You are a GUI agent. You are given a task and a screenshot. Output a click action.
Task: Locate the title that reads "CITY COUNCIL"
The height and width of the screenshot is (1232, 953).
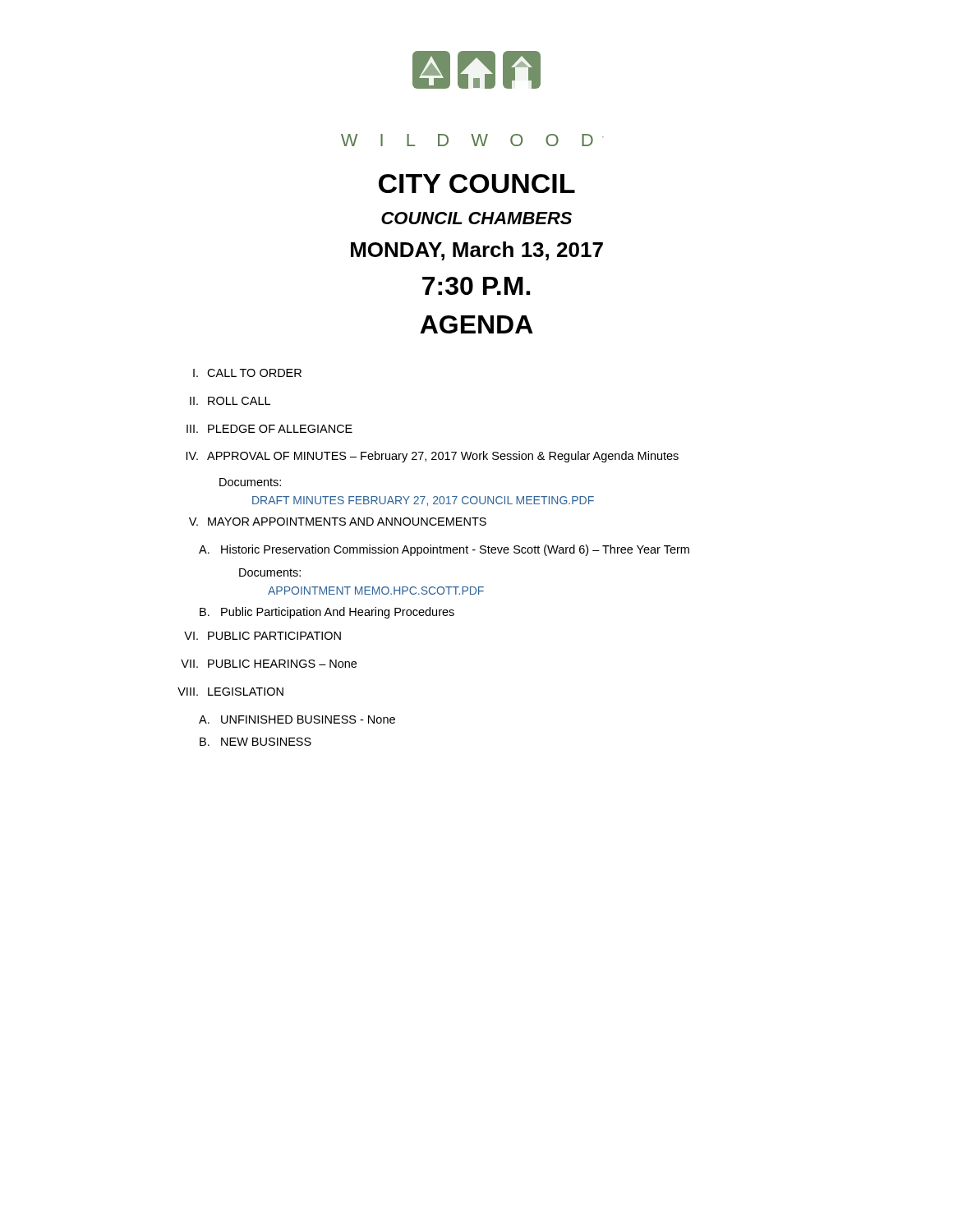click(476, 183)
